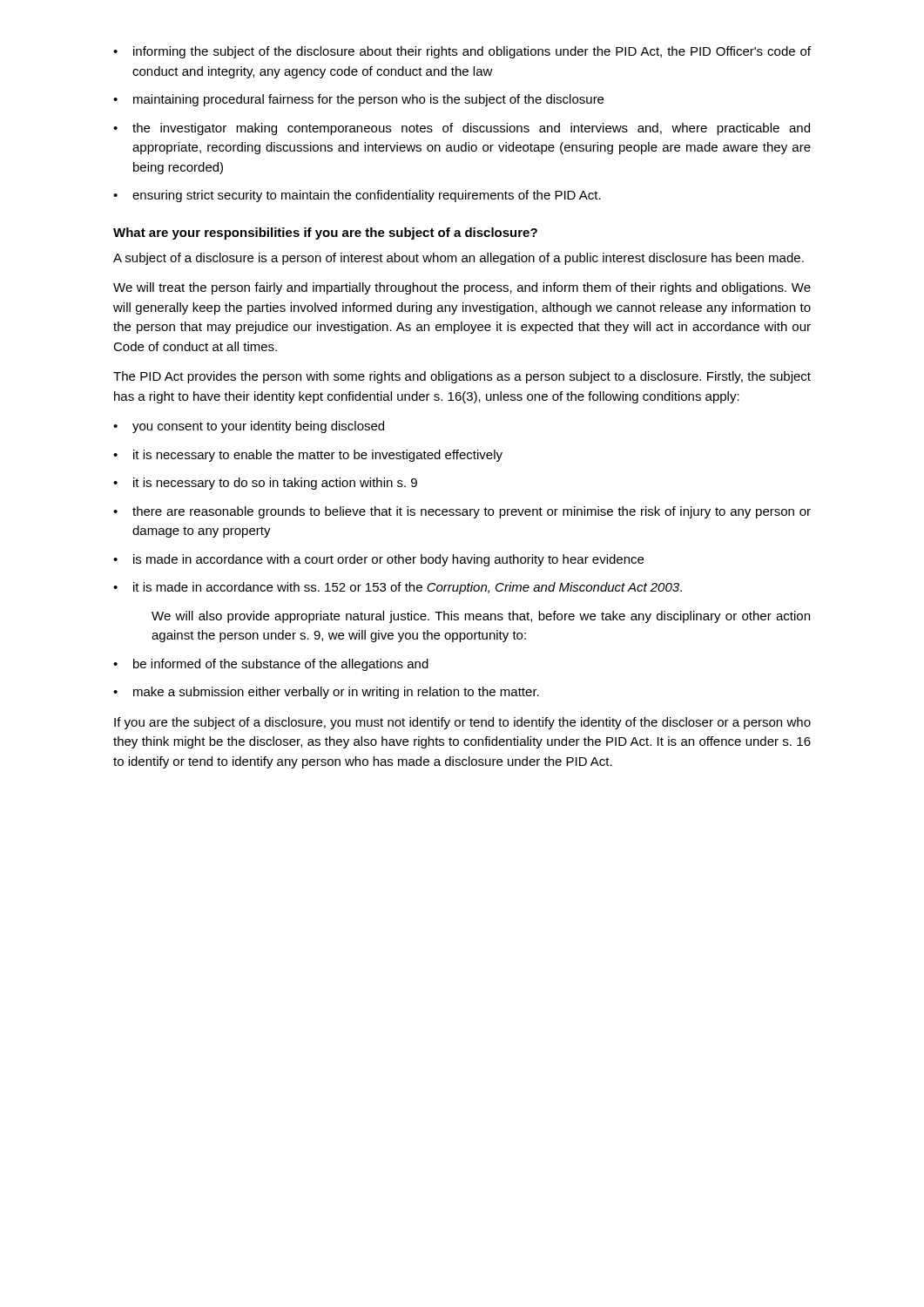Select the text starting "• the investigator"
The height and width of the screenshot is (1307, 924).
coord(462,147)
